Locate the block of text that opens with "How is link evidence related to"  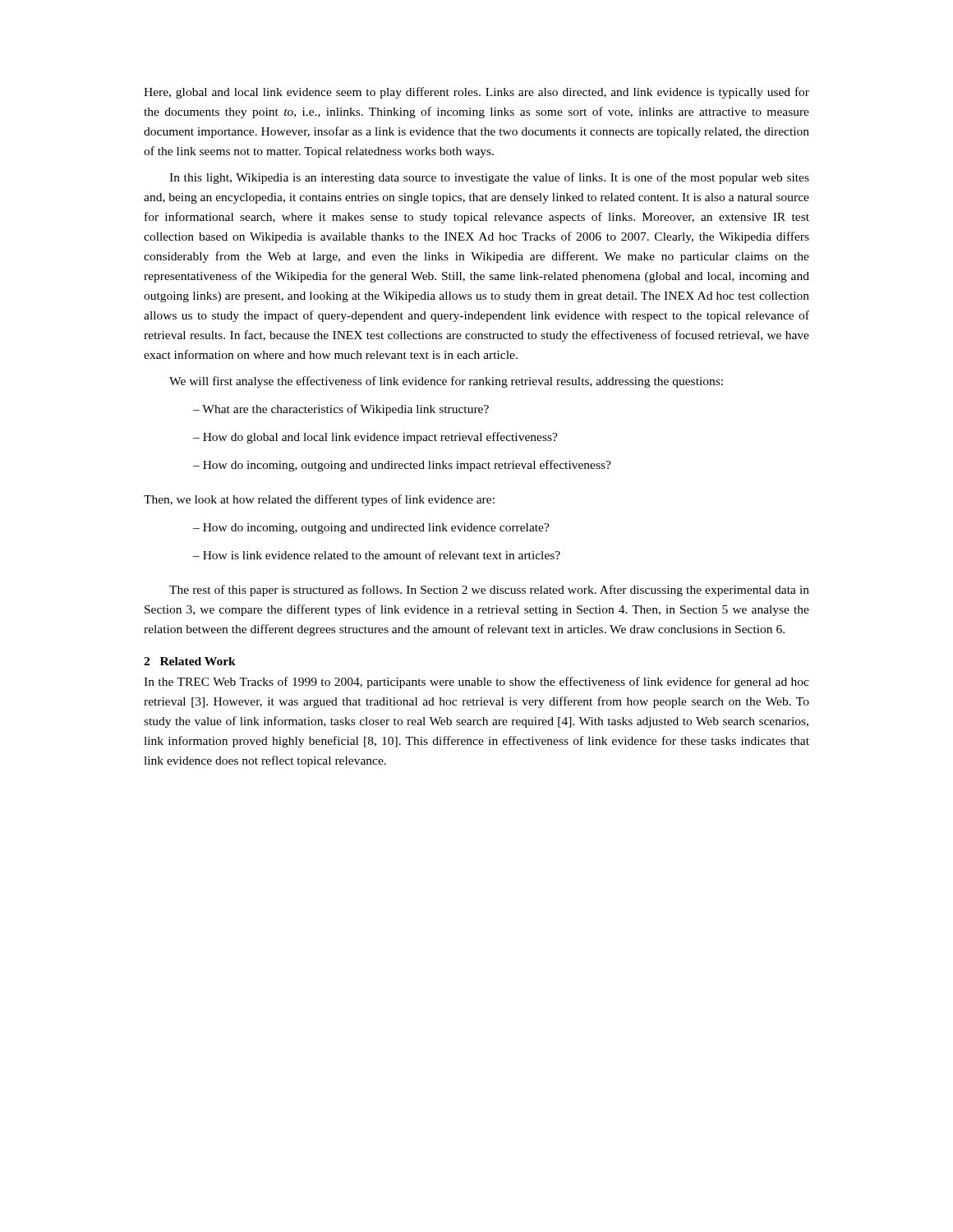click(x=501, y=556)
